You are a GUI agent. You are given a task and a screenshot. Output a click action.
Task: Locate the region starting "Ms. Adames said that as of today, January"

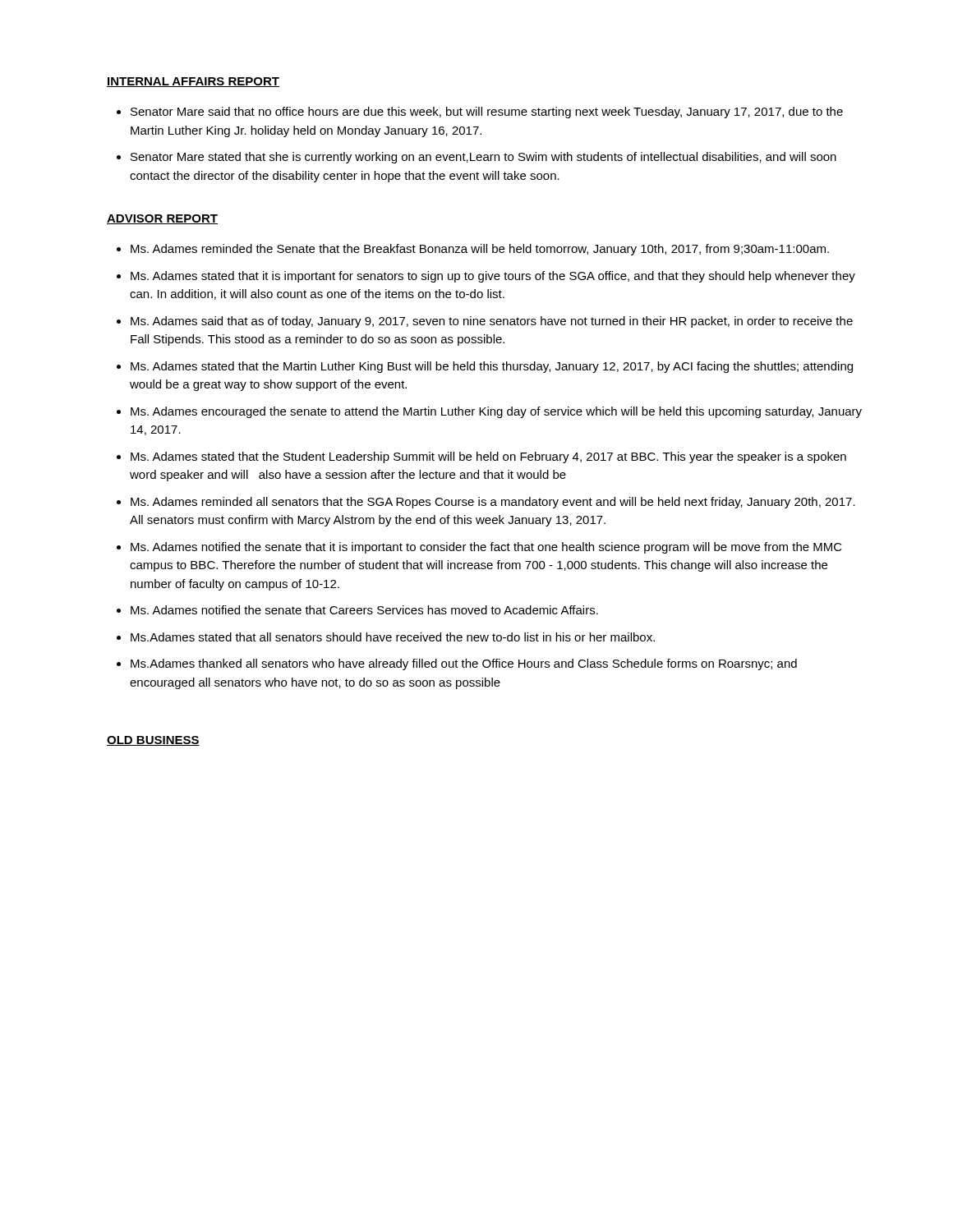pyautogui.click(x=491, y=330)
